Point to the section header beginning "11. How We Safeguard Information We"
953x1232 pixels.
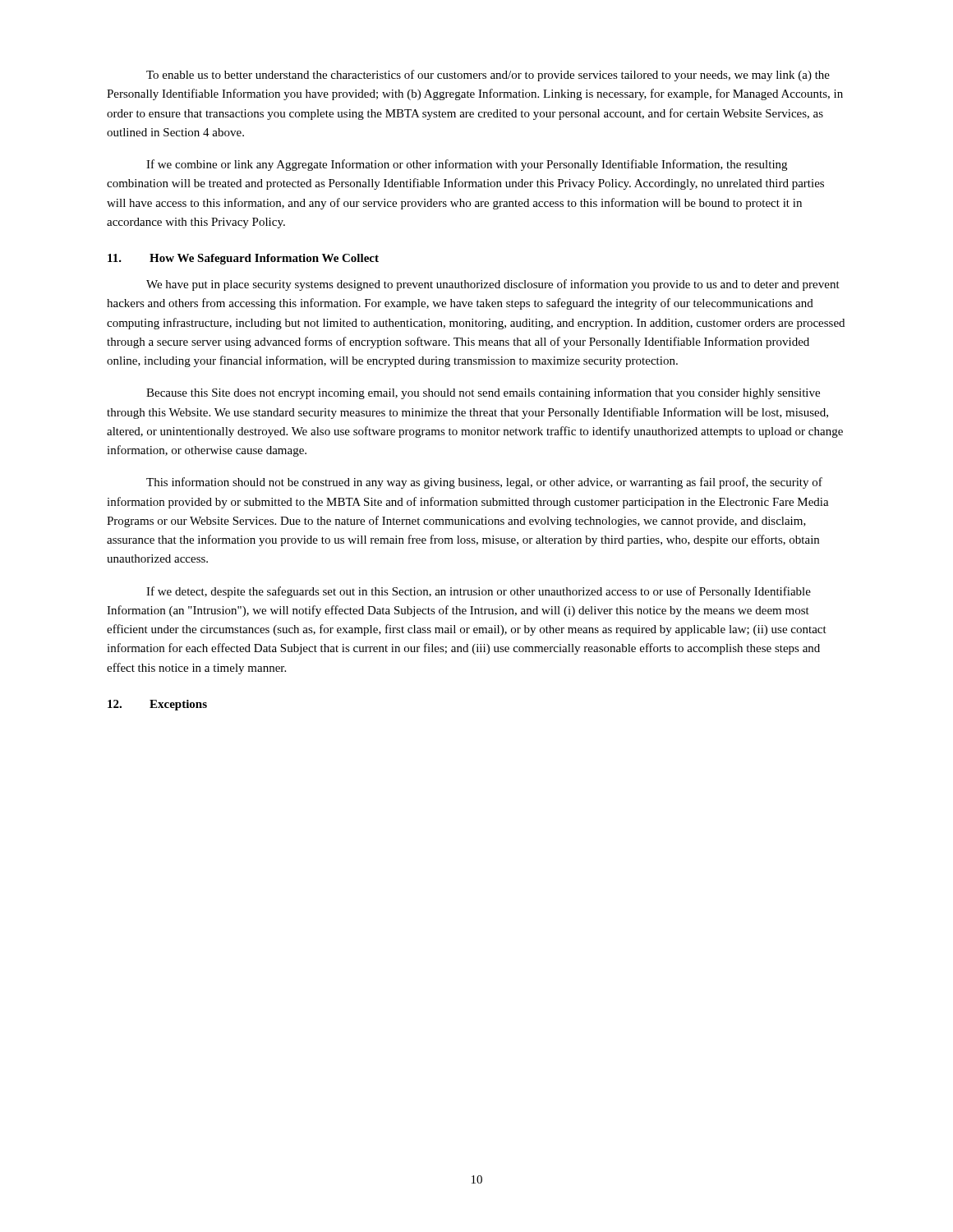pyautogui.click(x=243, y=258)
